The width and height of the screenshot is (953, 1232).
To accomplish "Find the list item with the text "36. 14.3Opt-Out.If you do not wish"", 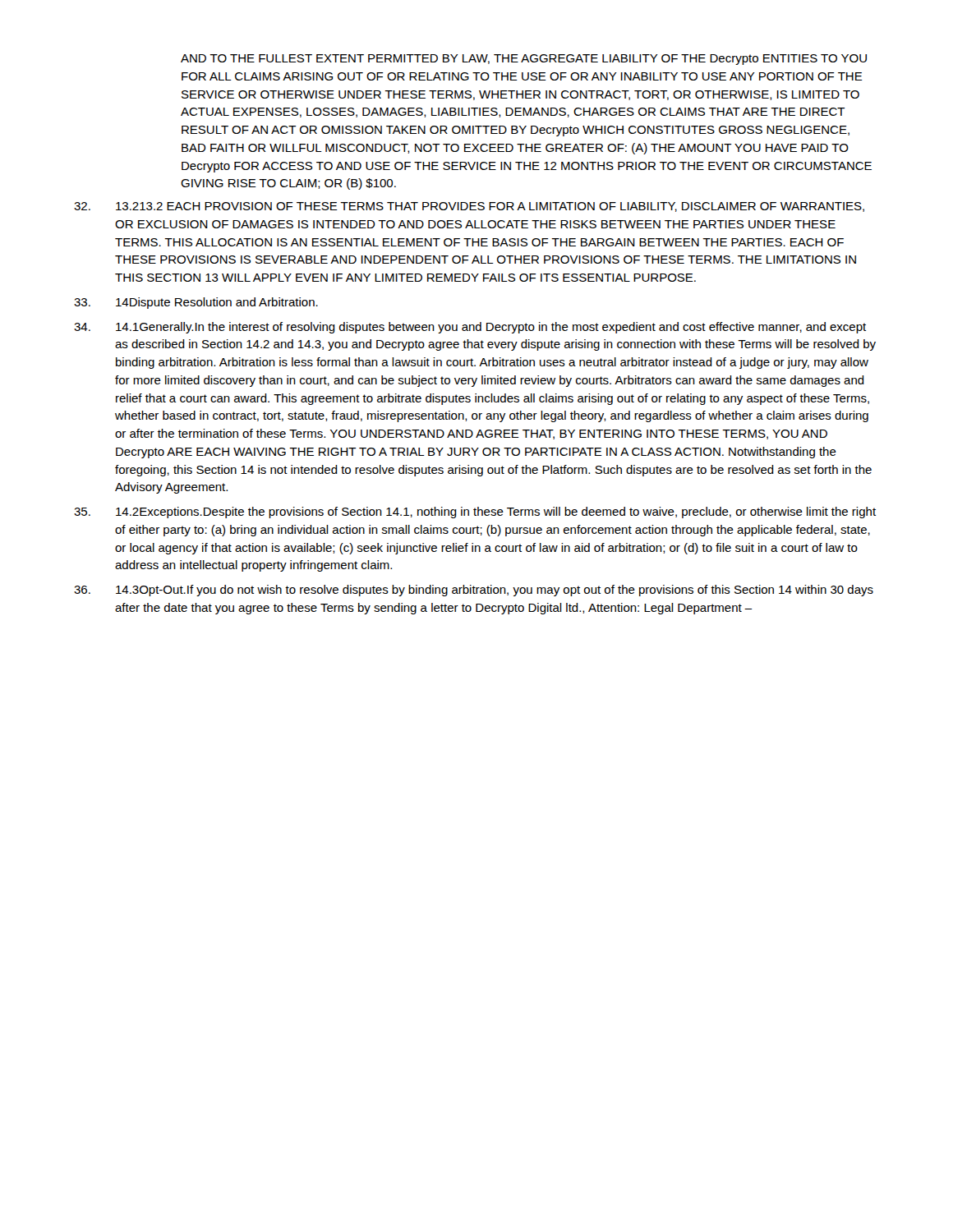I will [476, 599].
